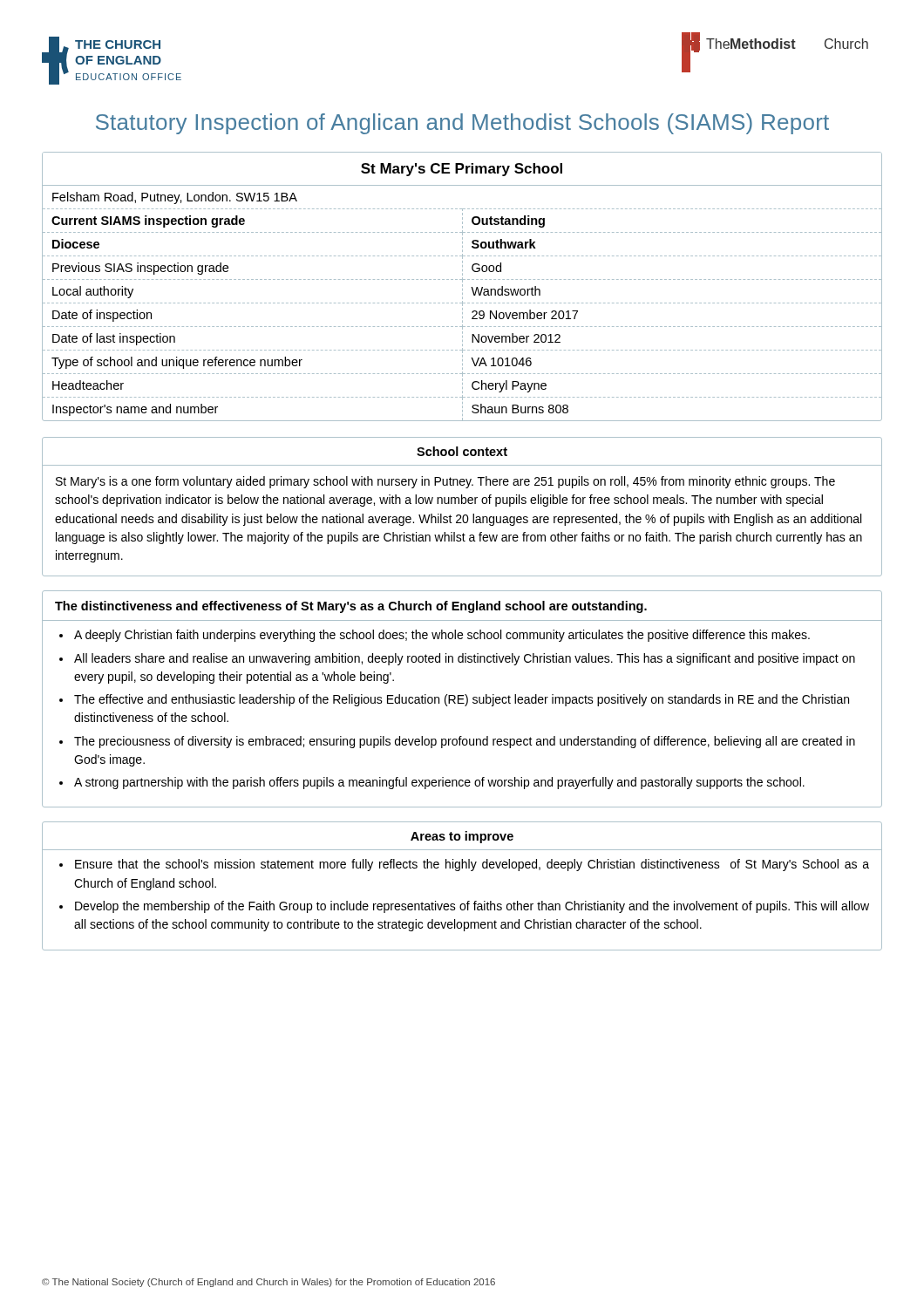Locate the list item containing "A strong partnership with the parish offers pupils"
The image size is (924, 1308).
(440, 782)
